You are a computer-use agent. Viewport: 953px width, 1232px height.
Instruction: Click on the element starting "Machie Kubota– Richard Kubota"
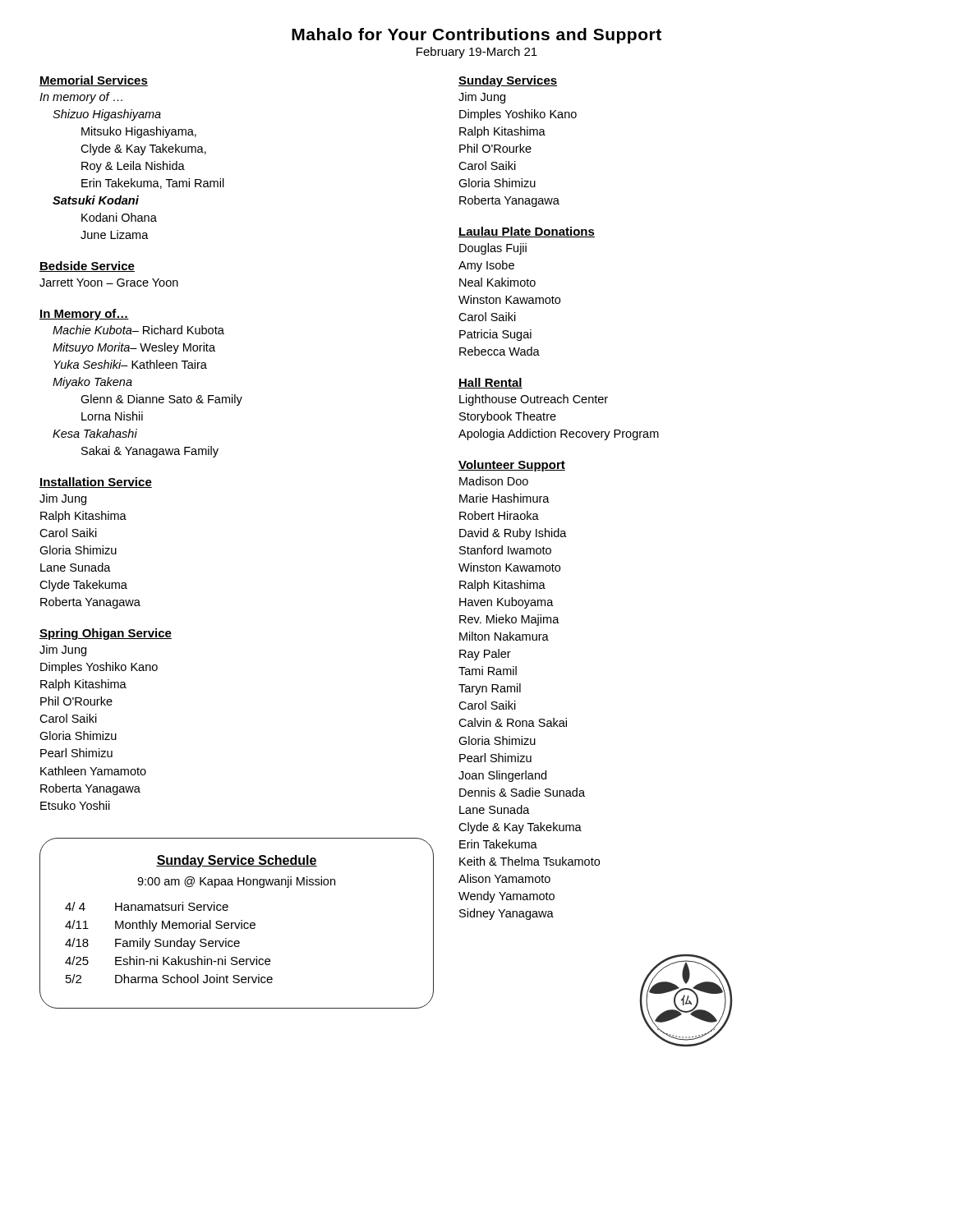coord(237,391)
